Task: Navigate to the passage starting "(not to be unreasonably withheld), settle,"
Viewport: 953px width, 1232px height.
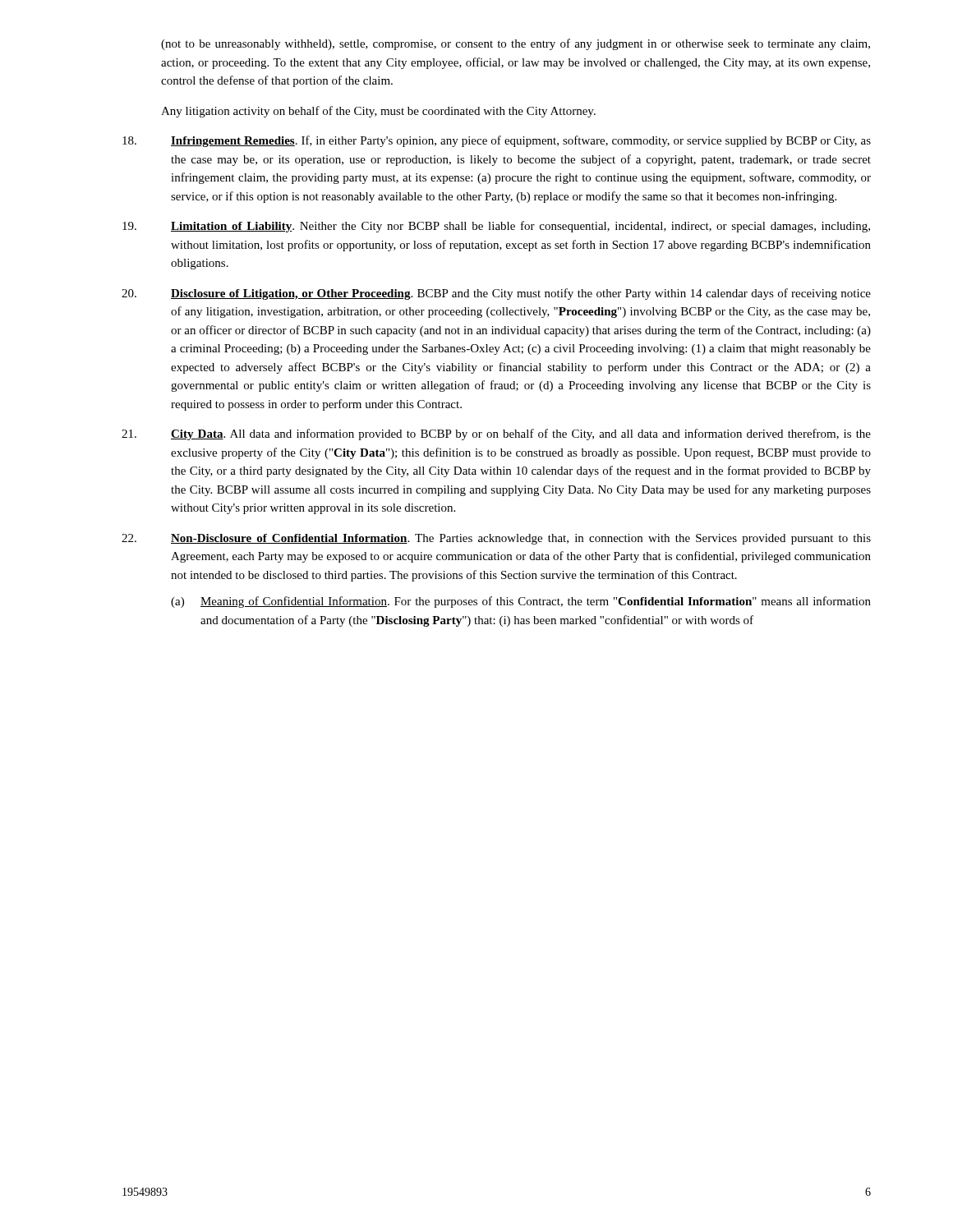Action: pyautogui.click(x=516, y=62)
